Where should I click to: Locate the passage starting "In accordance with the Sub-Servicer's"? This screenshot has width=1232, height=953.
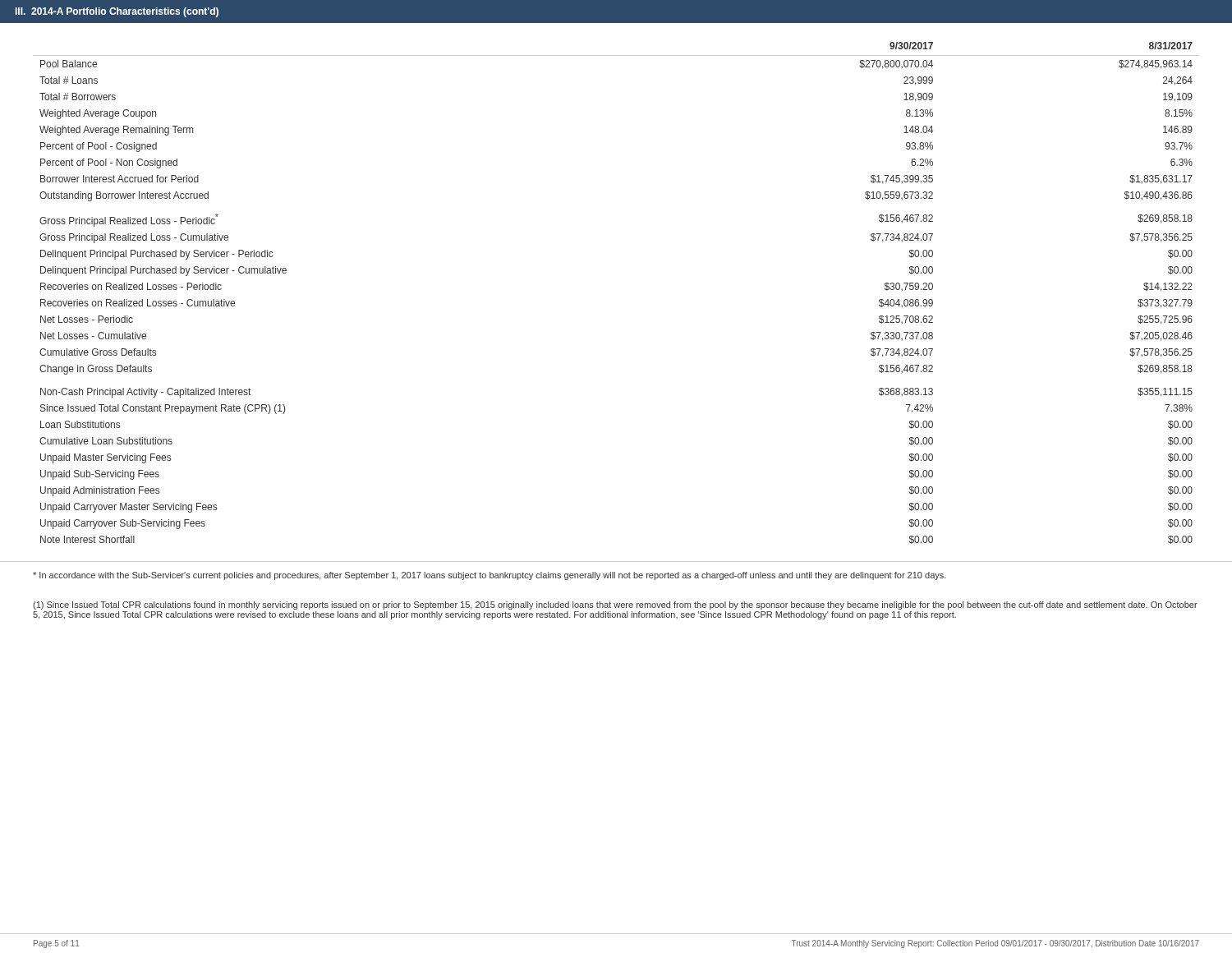pos(490,575)
